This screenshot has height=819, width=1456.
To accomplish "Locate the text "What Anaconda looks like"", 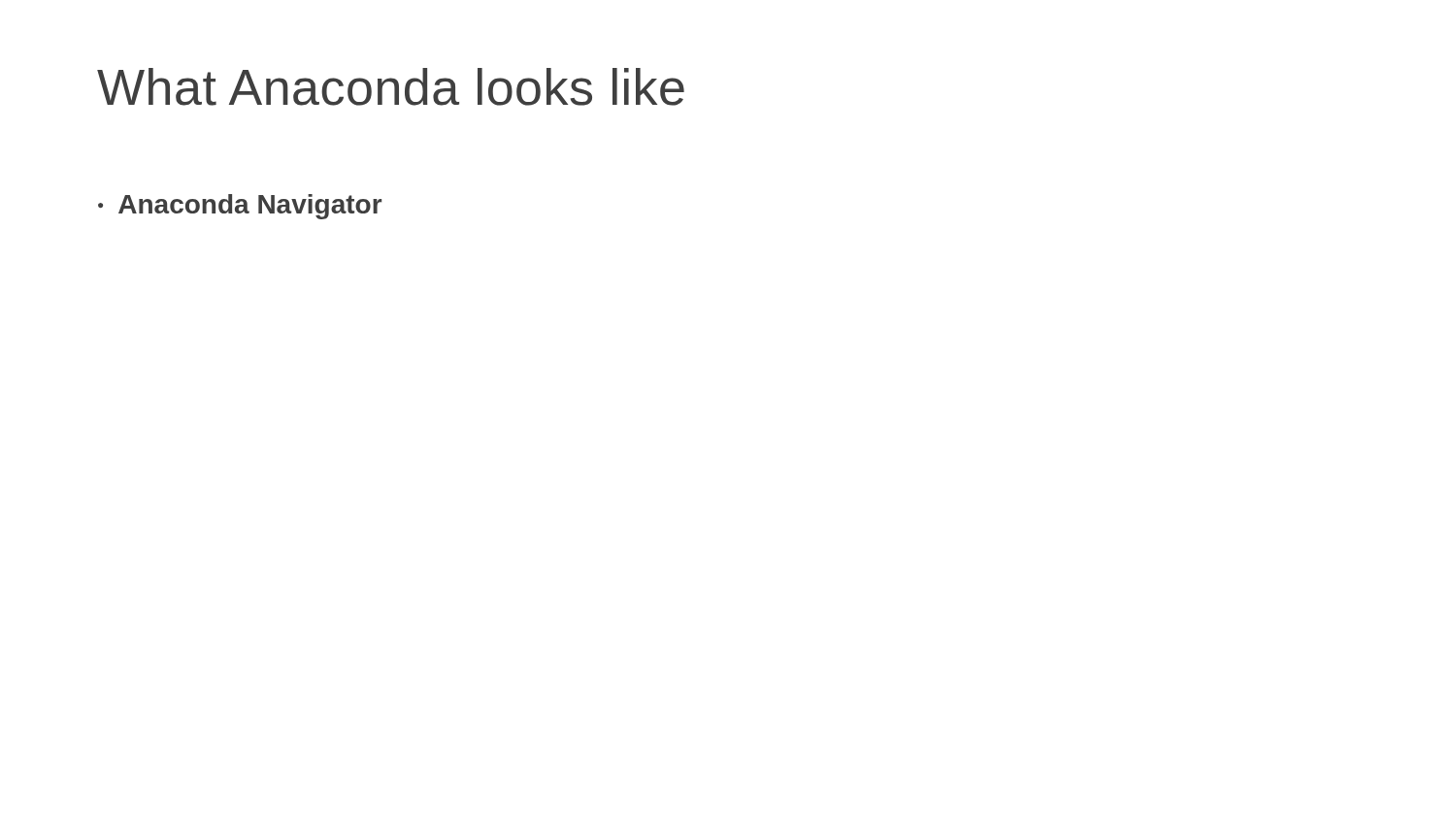I will coord(392,87).
